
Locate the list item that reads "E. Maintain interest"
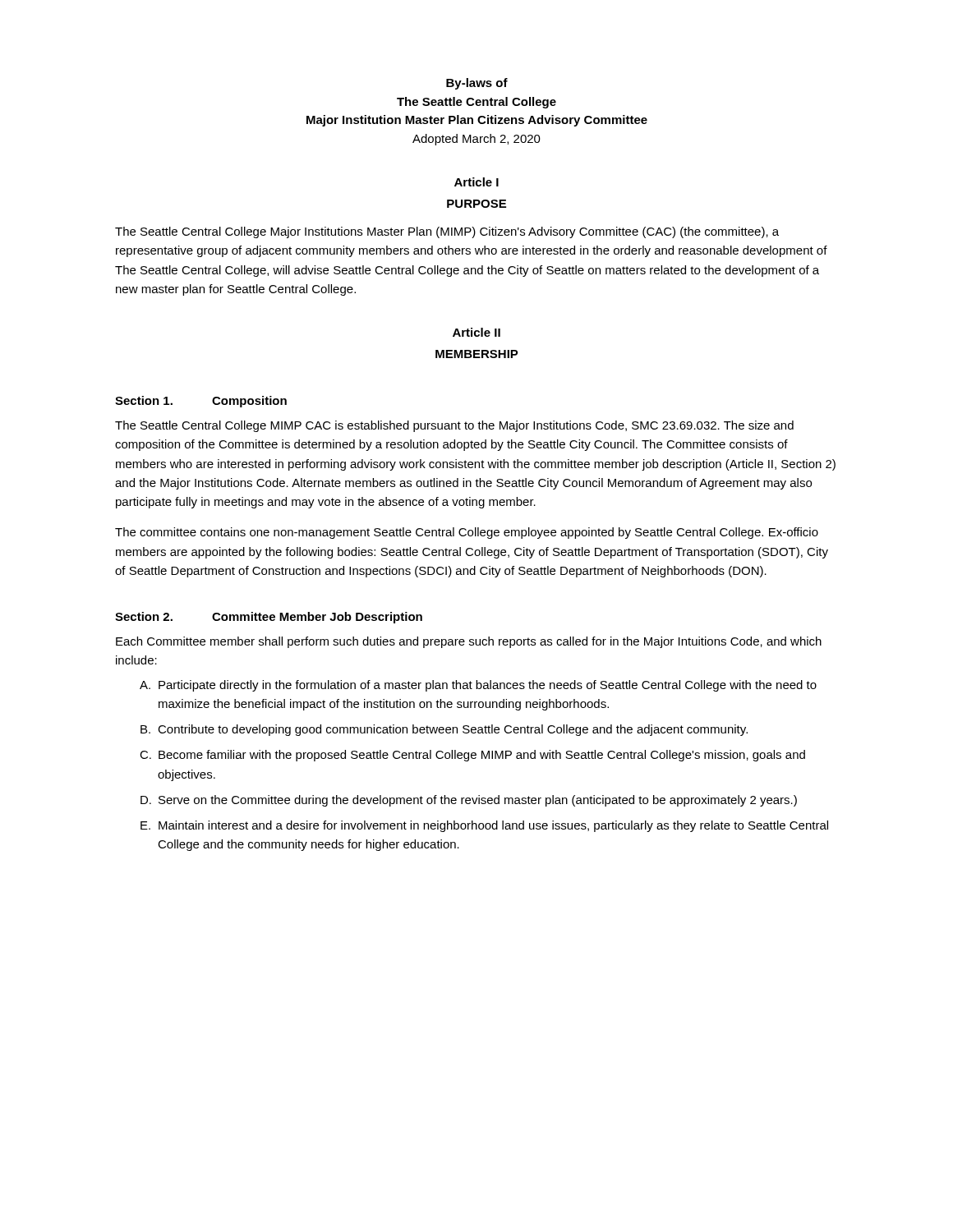tap(489, 835)
